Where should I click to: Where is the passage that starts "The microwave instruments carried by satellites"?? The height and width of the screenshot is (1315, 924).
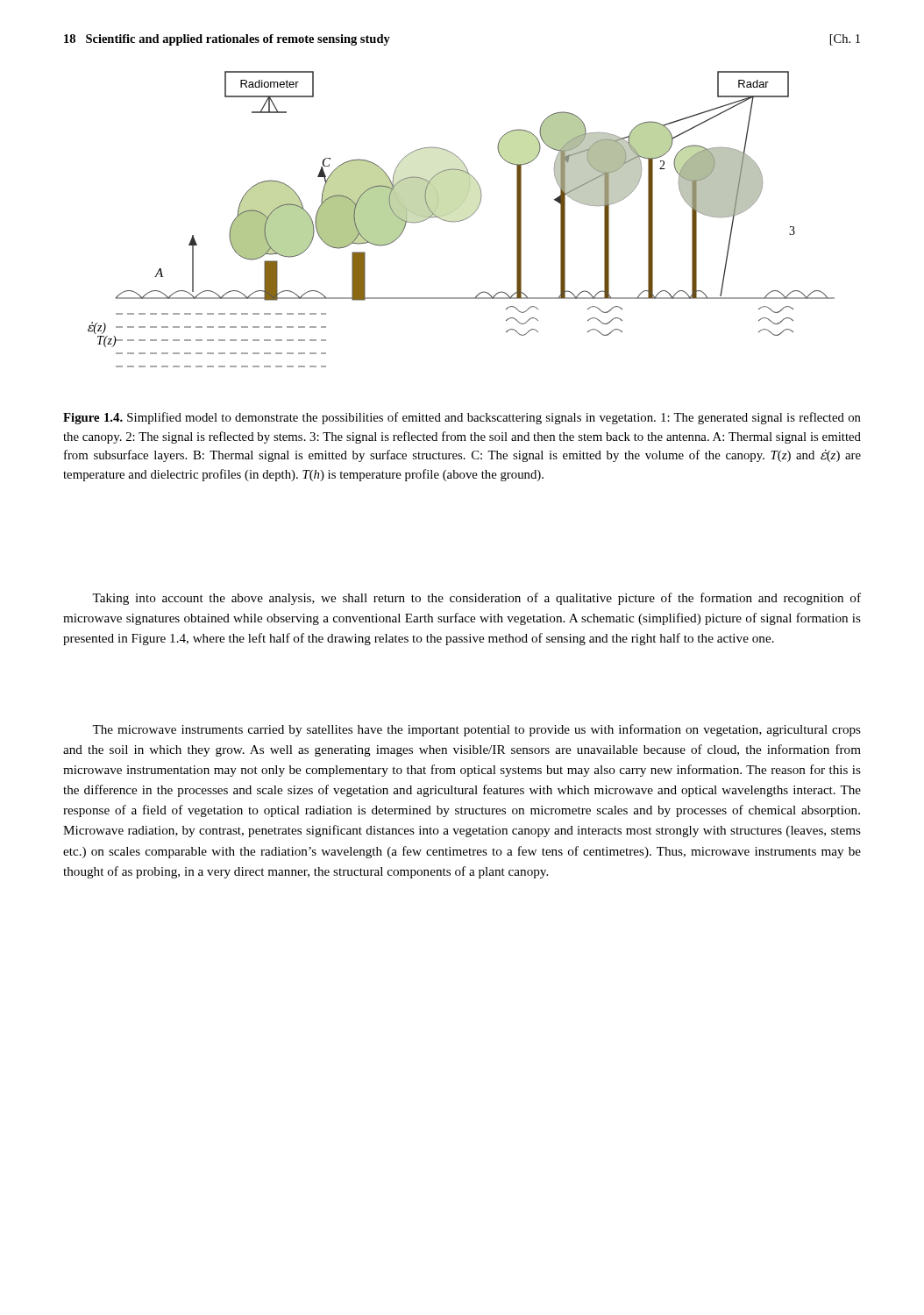(462, 800)
